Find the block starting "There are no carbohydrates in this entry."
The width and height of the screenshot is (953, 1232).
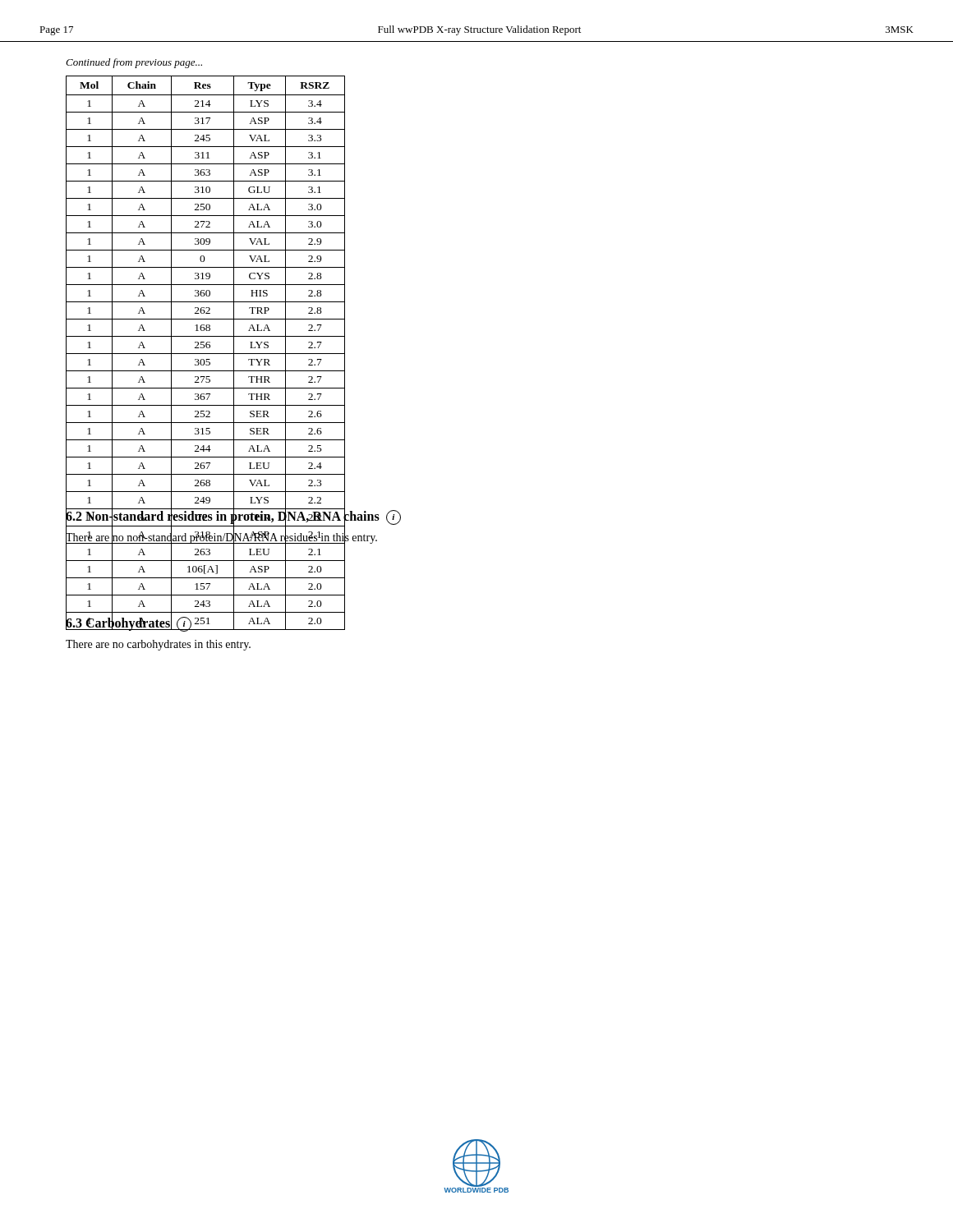click(x=158, y=645)
